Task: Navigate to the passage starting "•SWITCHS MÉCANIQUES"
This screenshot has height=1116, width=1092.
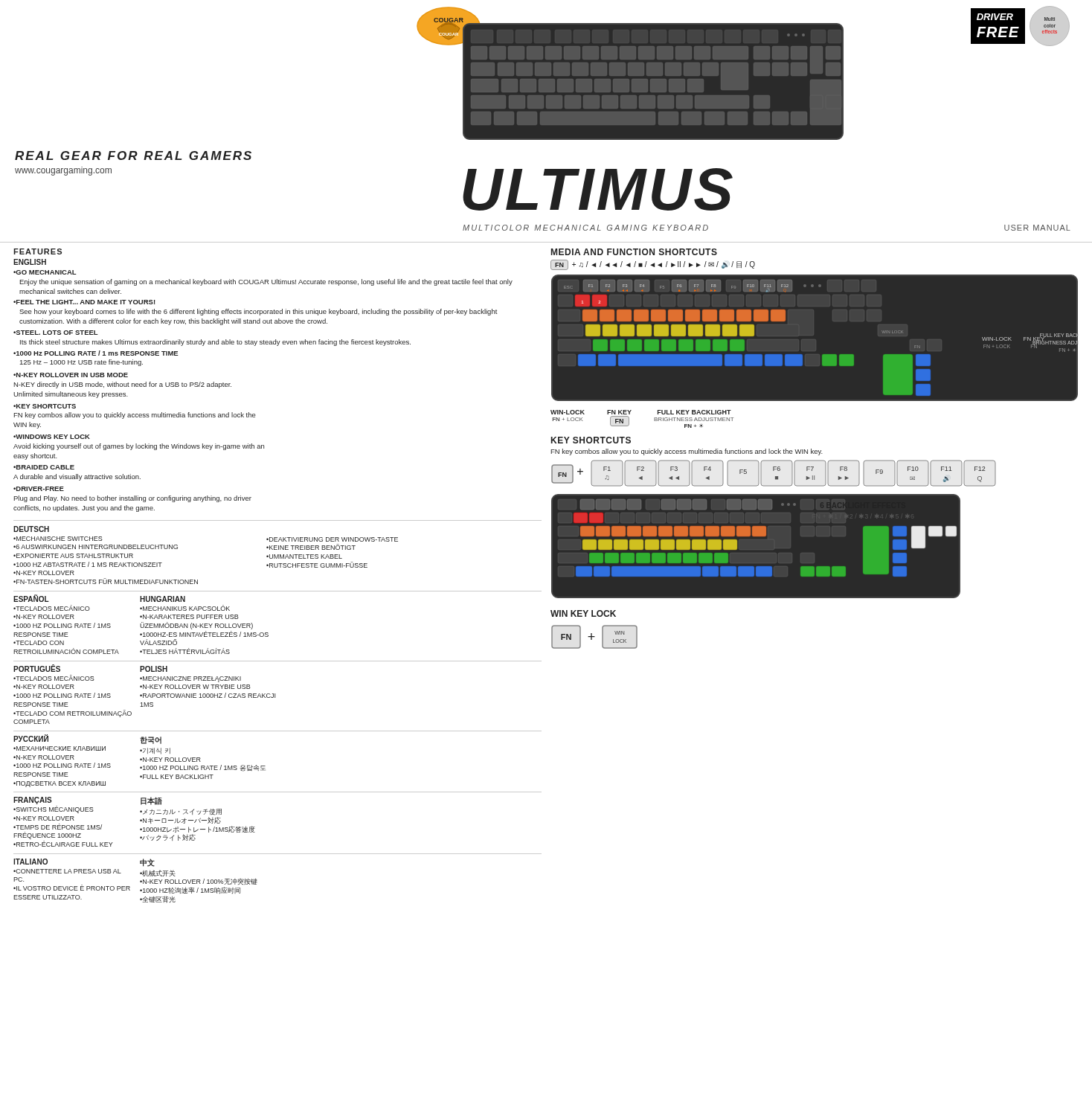Action: (53, 810)
